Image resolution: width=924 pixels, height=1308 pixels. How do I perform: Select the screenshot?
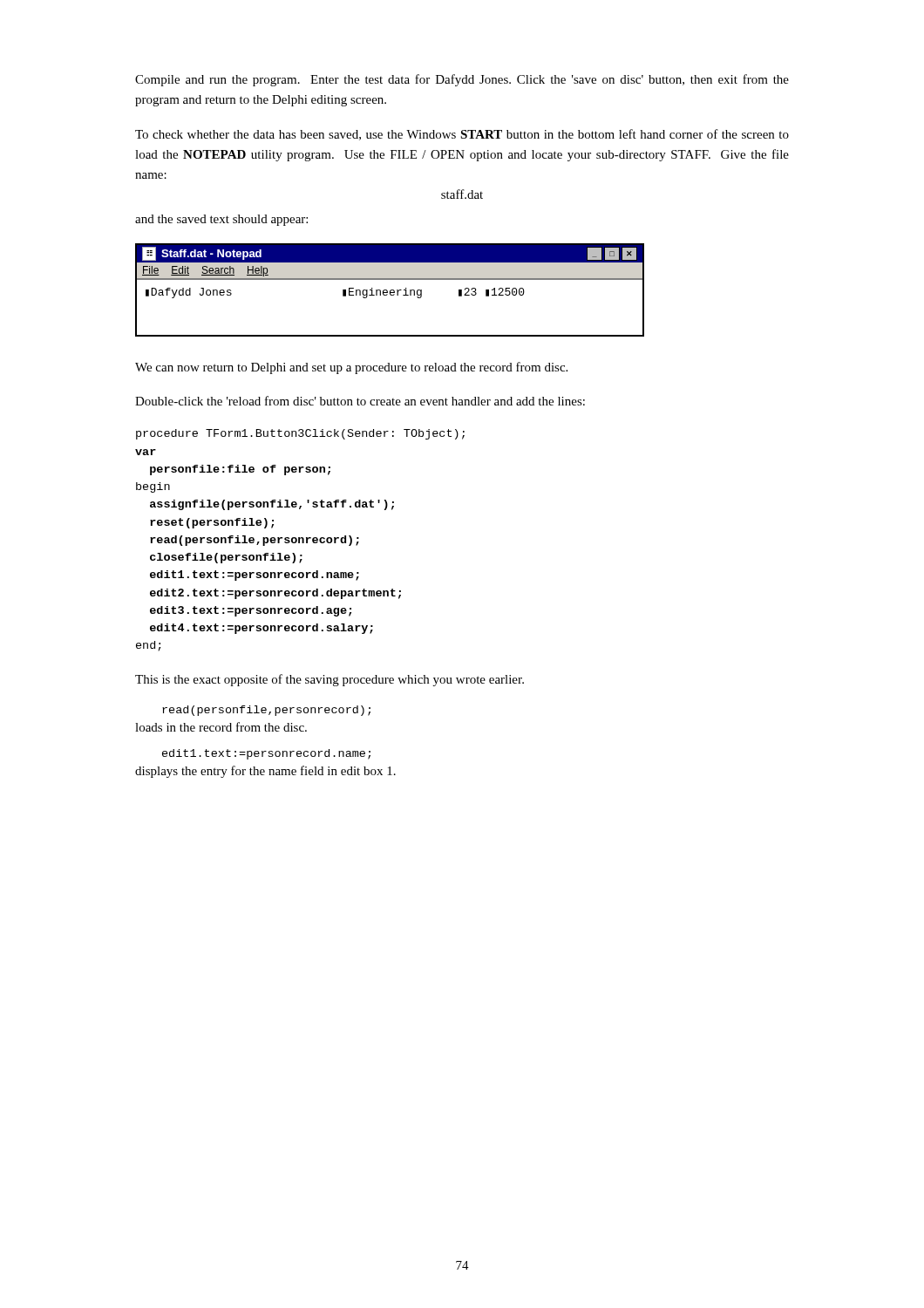(462, 290)
